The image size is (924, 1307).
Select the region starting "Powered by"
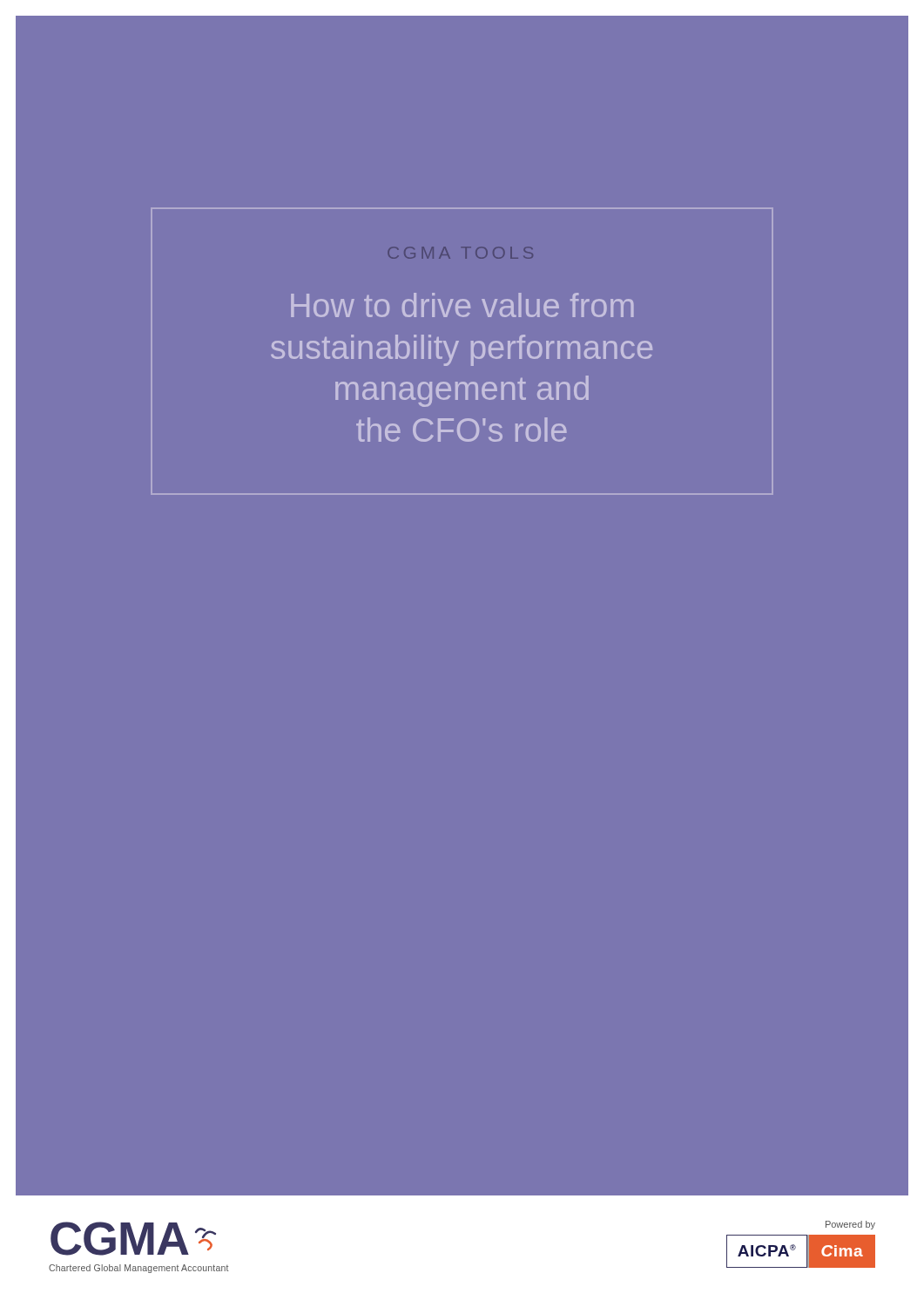coord(850,1224)
